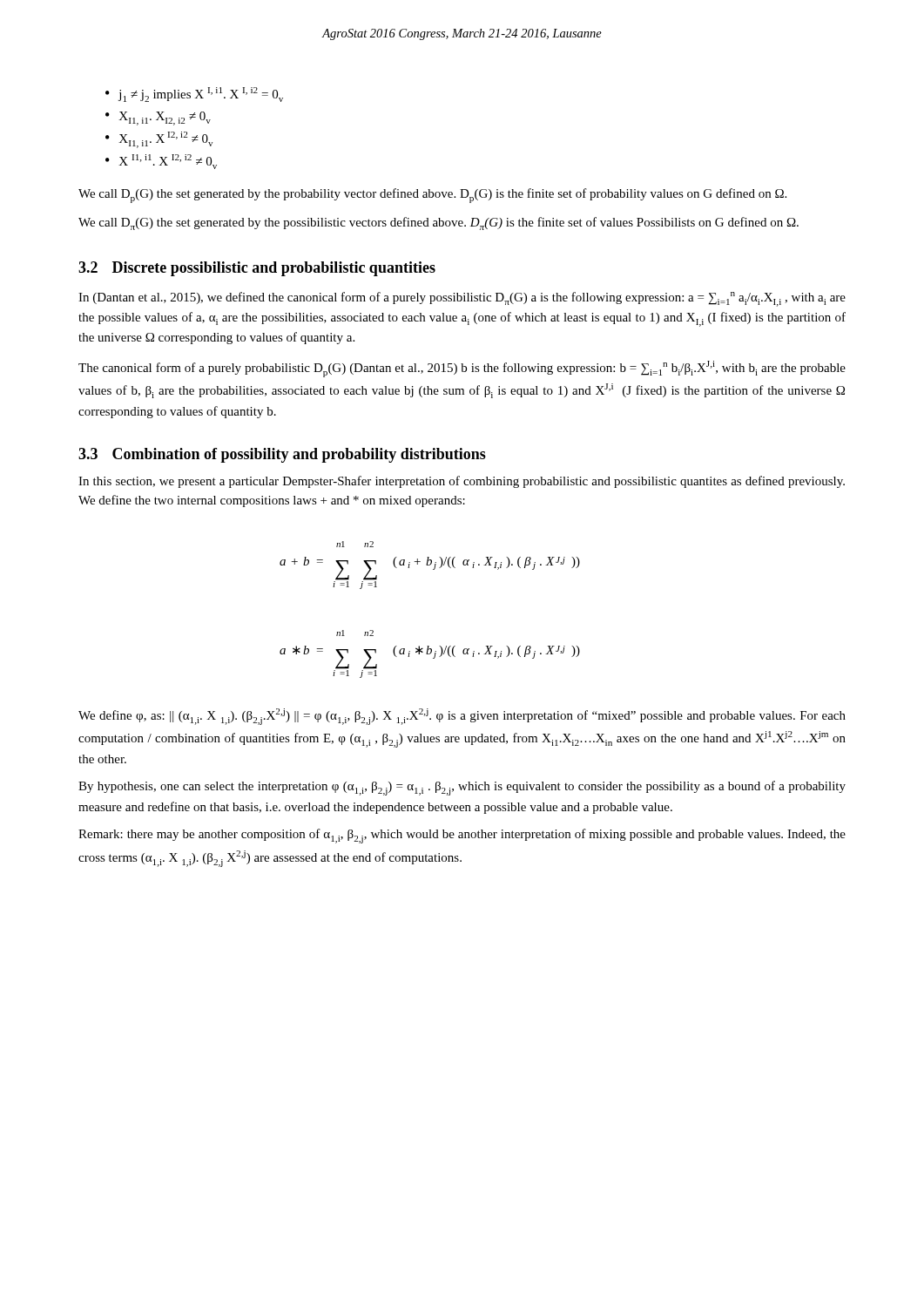The width and height of the screenshot is (924, 1307).
Task: Click on the text block that says "By hypothesis, one can select"
Action: pos(462,796)
